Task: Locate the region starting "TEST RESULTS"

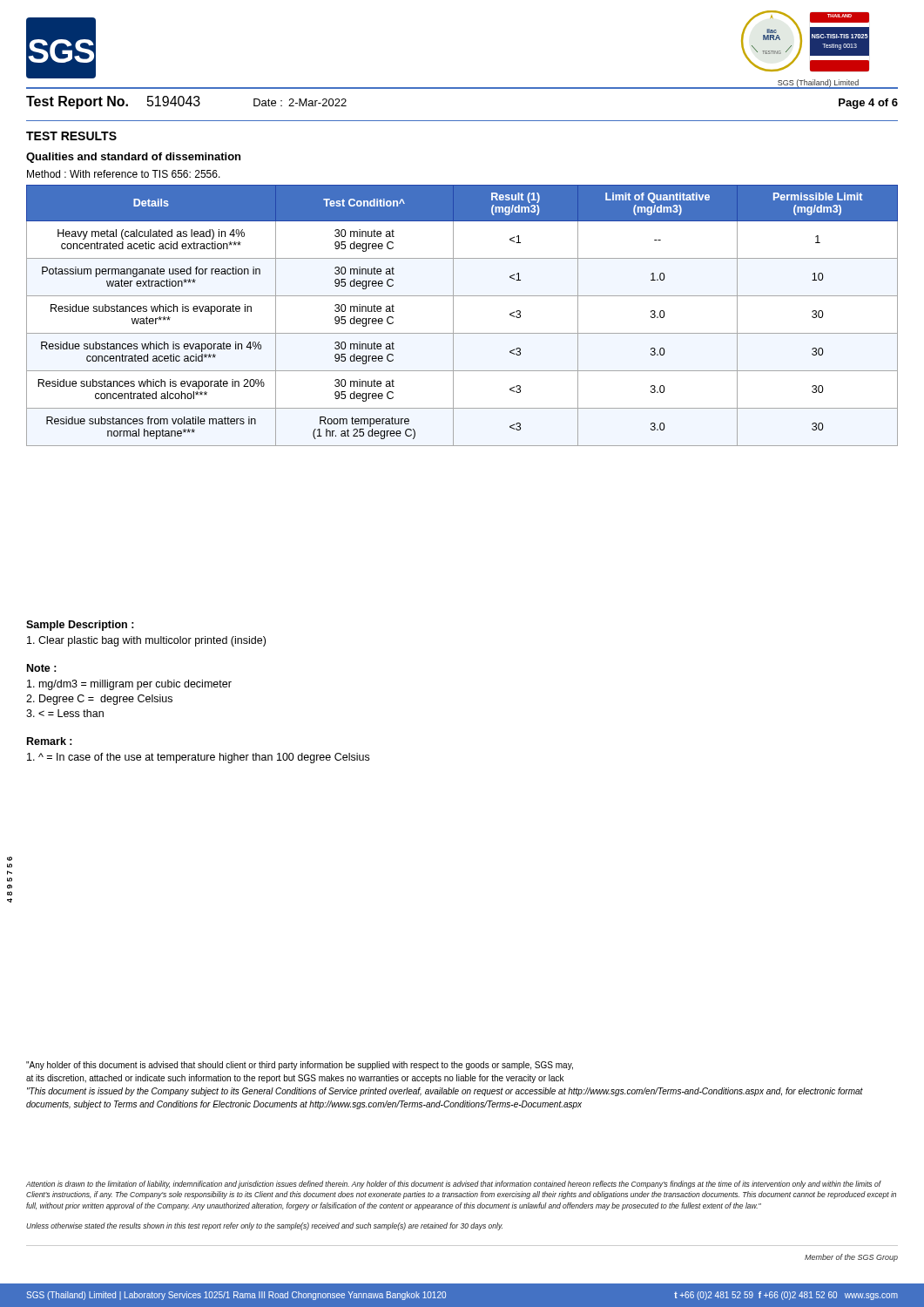Action: click(x=71, y=136)
